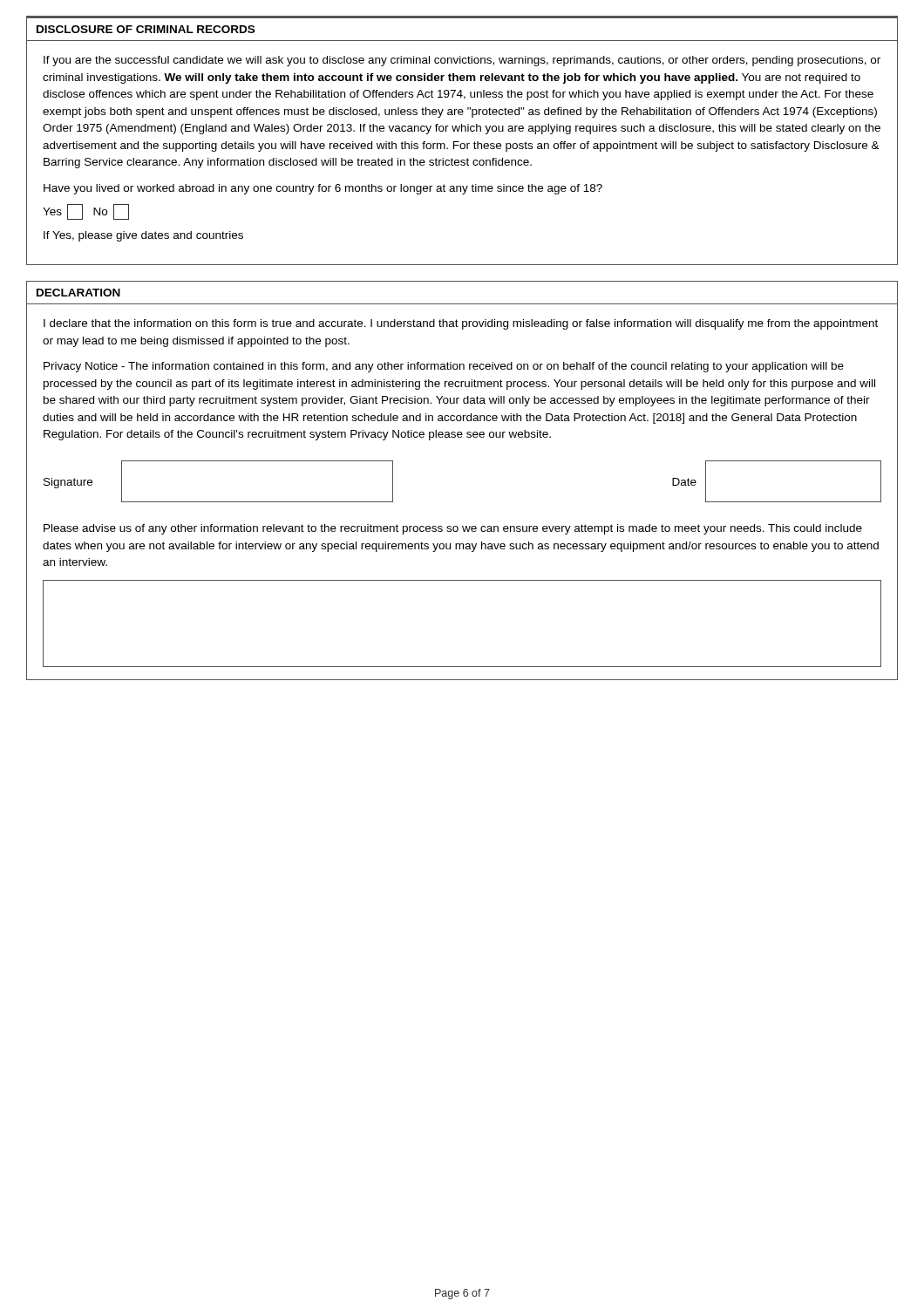Point to the block starting "Please advise us of any other information relevant"

(x=462, y=545)
